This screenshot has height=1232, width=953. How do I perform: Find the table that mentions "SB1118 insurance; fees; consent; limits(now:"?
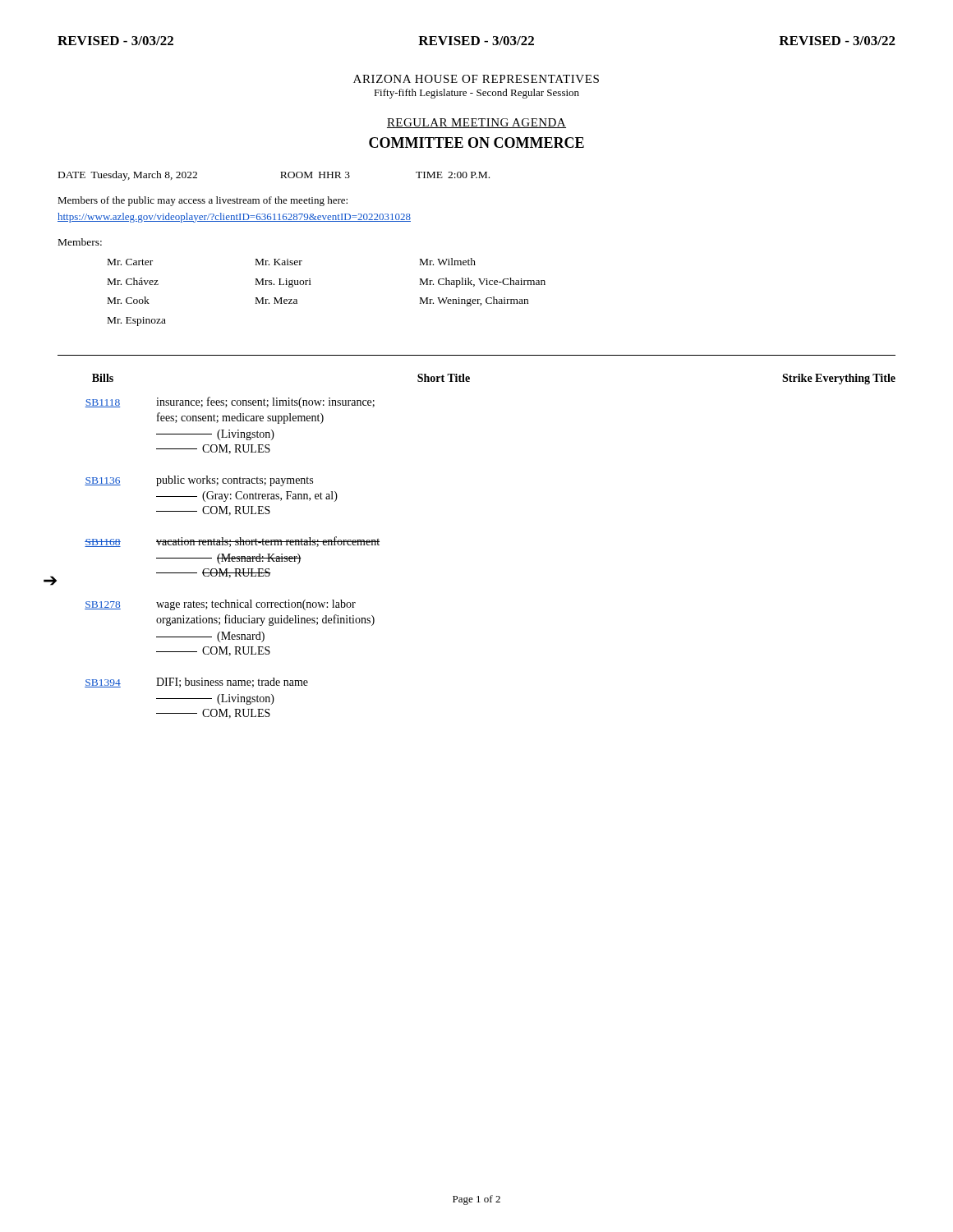point(476,558)
